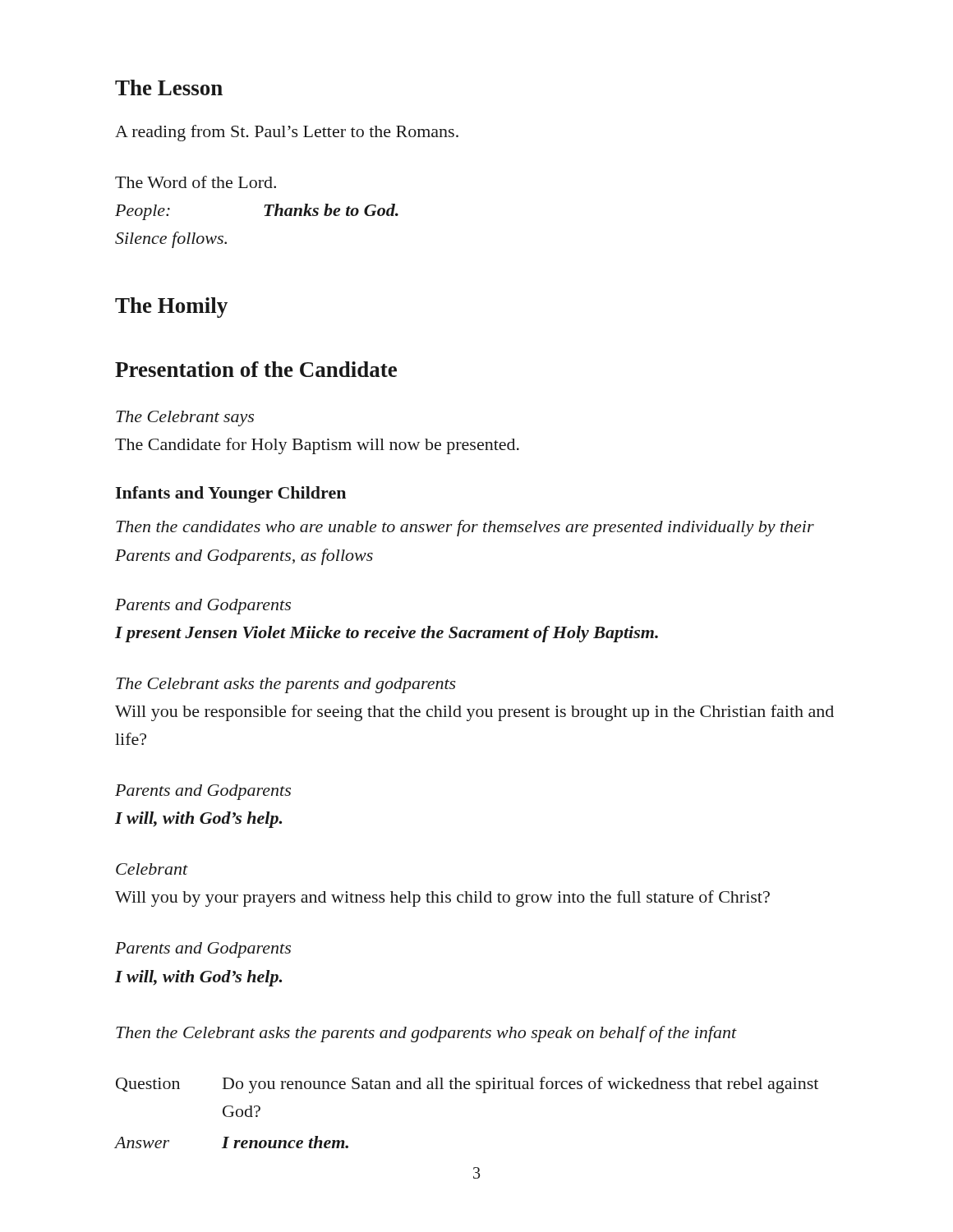This screenshot has height=1232, width=953.
Task: Point to the passage starting "Then the Celebrant asks the"
Action: pyautogui.click(x=426, y=1032)
